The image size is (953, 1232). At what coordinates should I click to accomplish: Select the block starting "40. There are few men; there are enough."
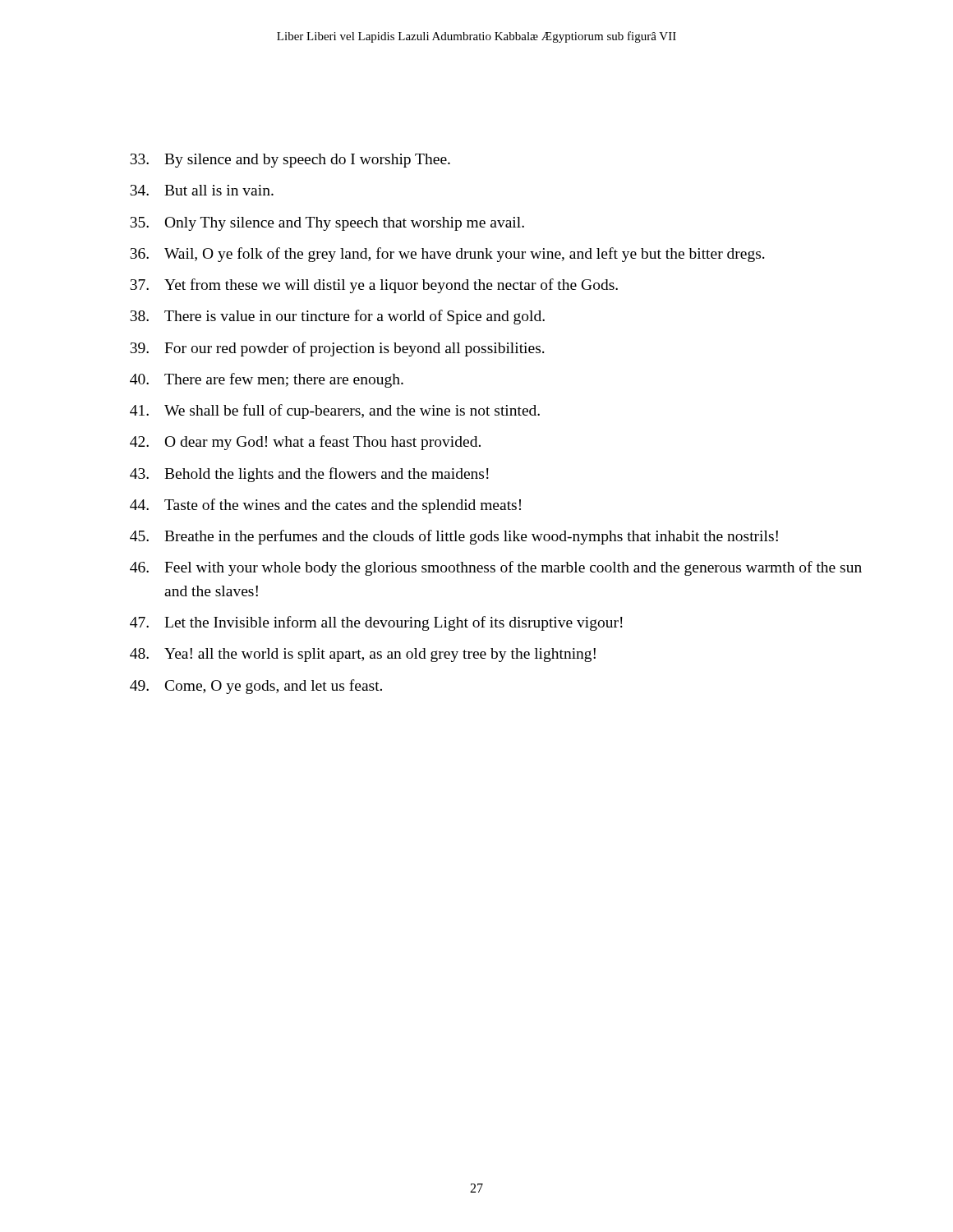click(x=267, y=380)
